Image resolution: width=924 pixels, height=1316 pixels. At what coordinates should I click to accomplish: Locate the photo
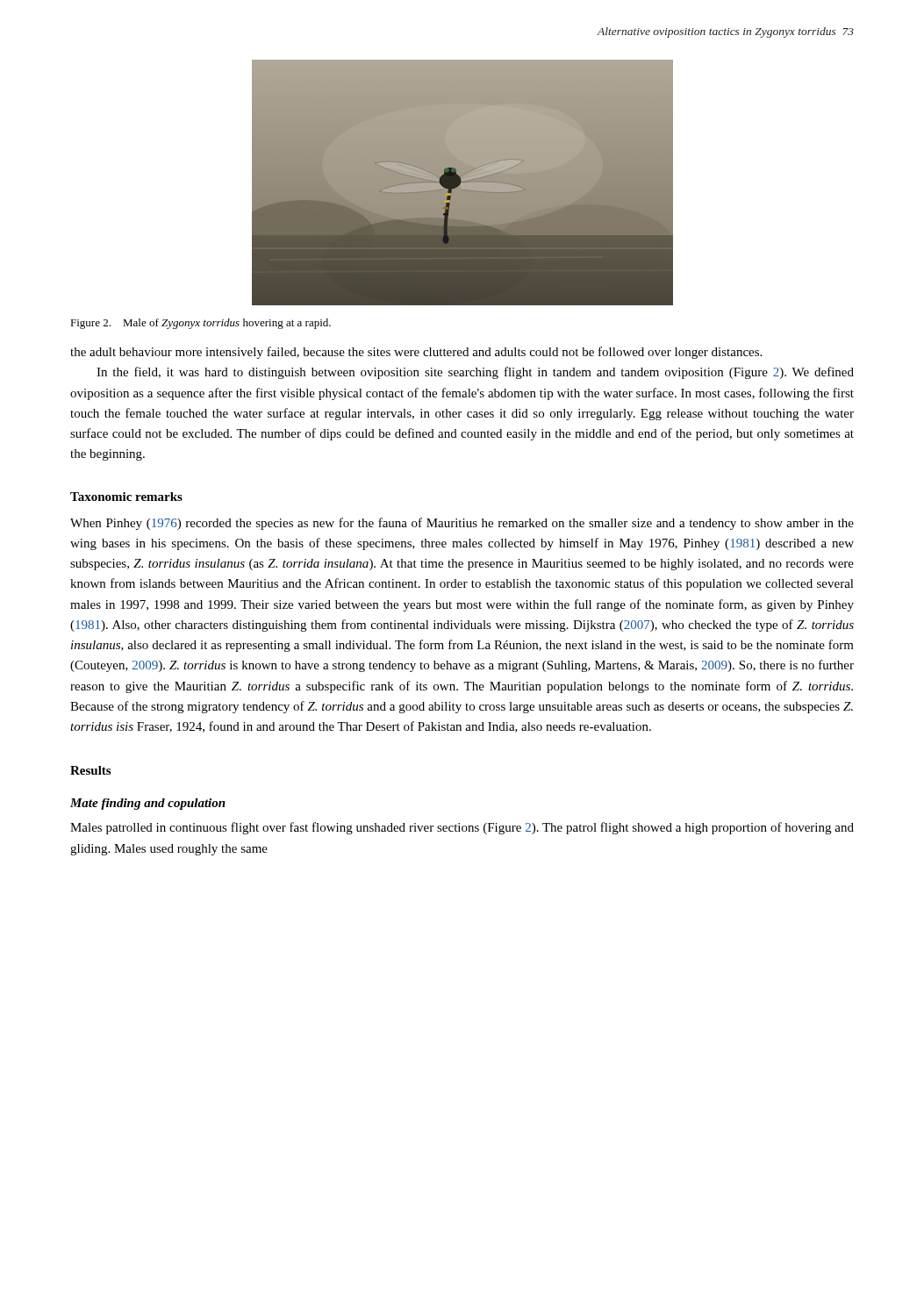[x=462, y=184]
